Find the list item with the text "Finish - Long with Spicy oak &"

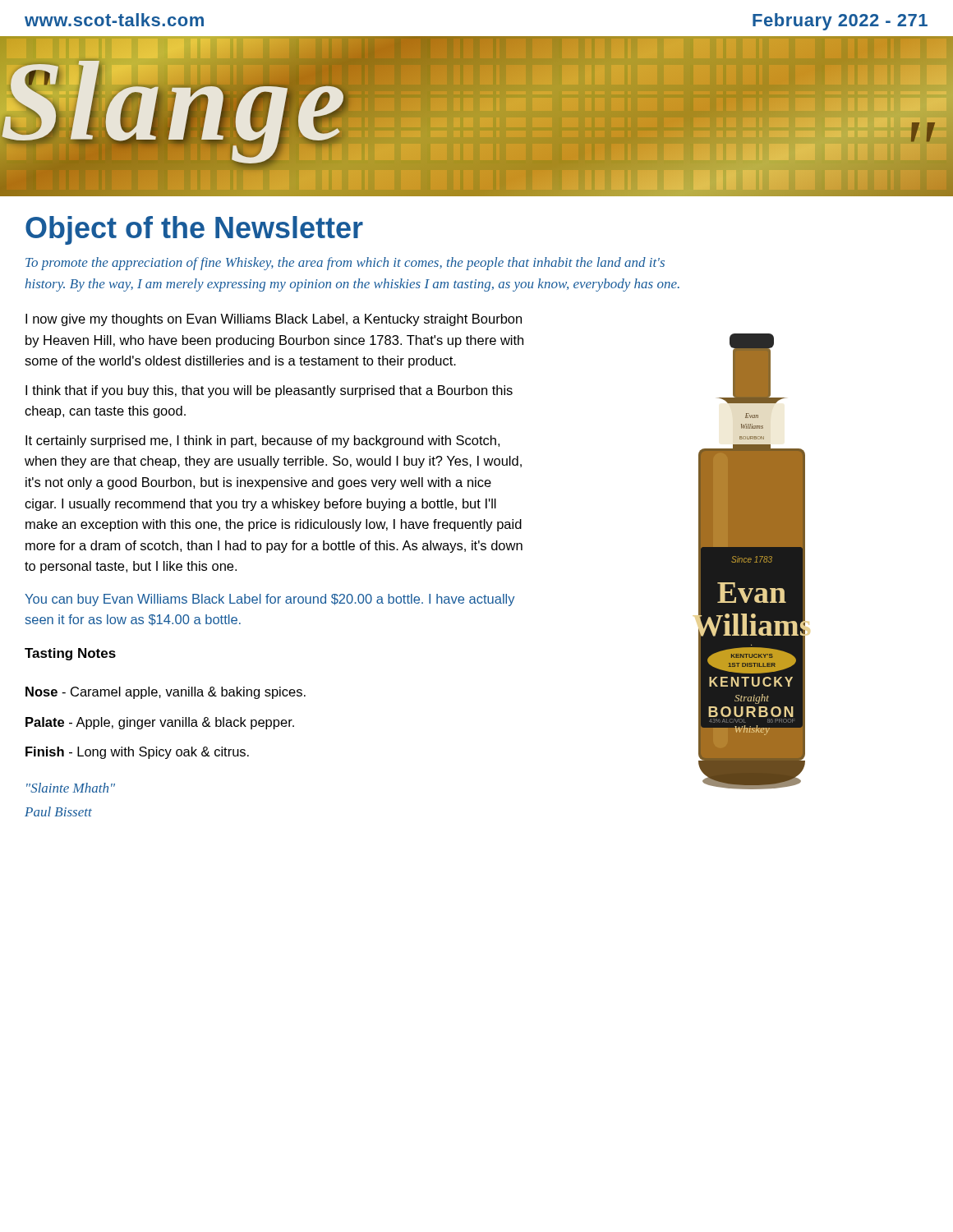coord(137,753)
